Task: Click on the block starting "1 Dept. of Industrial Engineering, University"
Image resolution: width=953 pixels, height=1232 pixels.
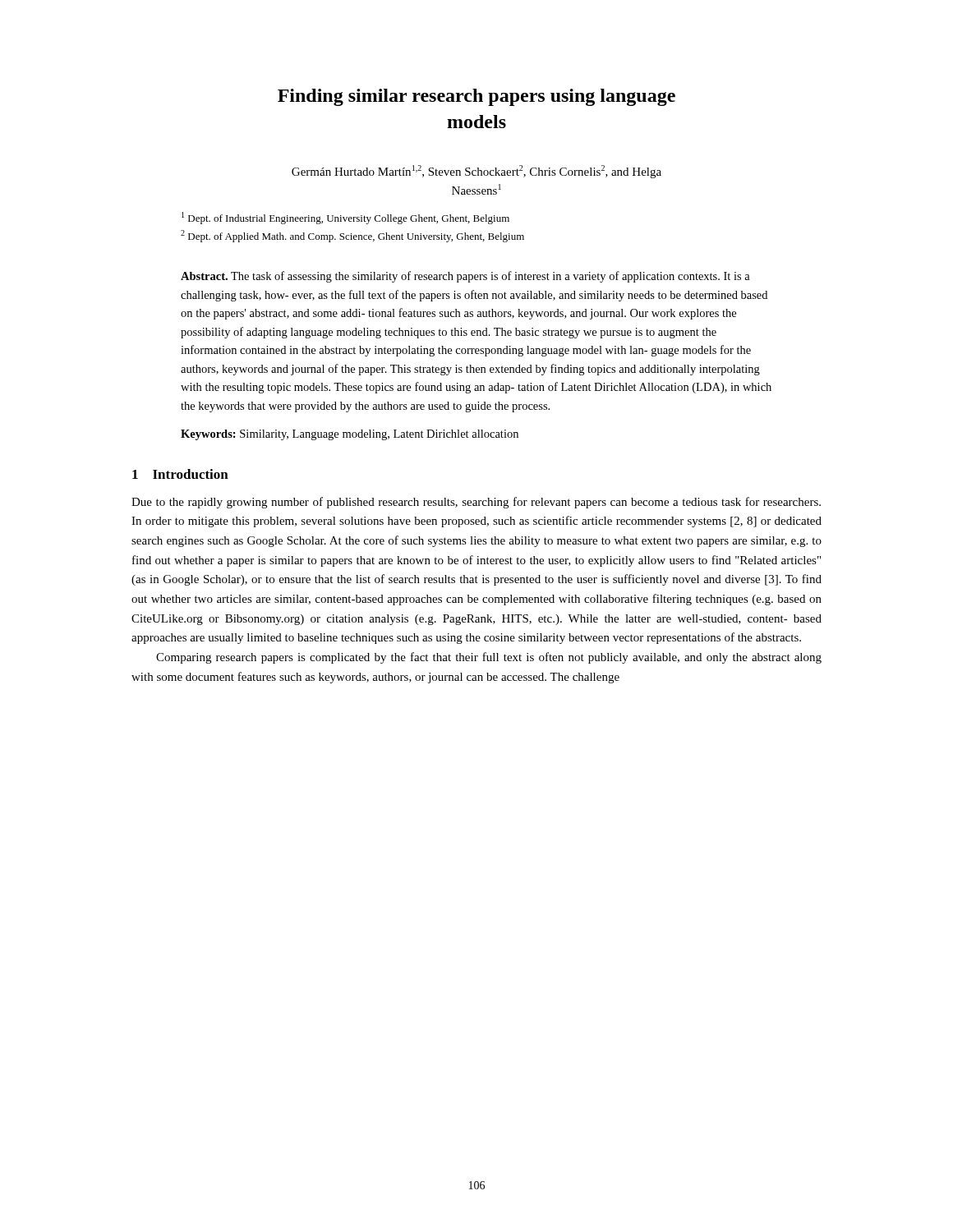Action: [x=501, y=226]
